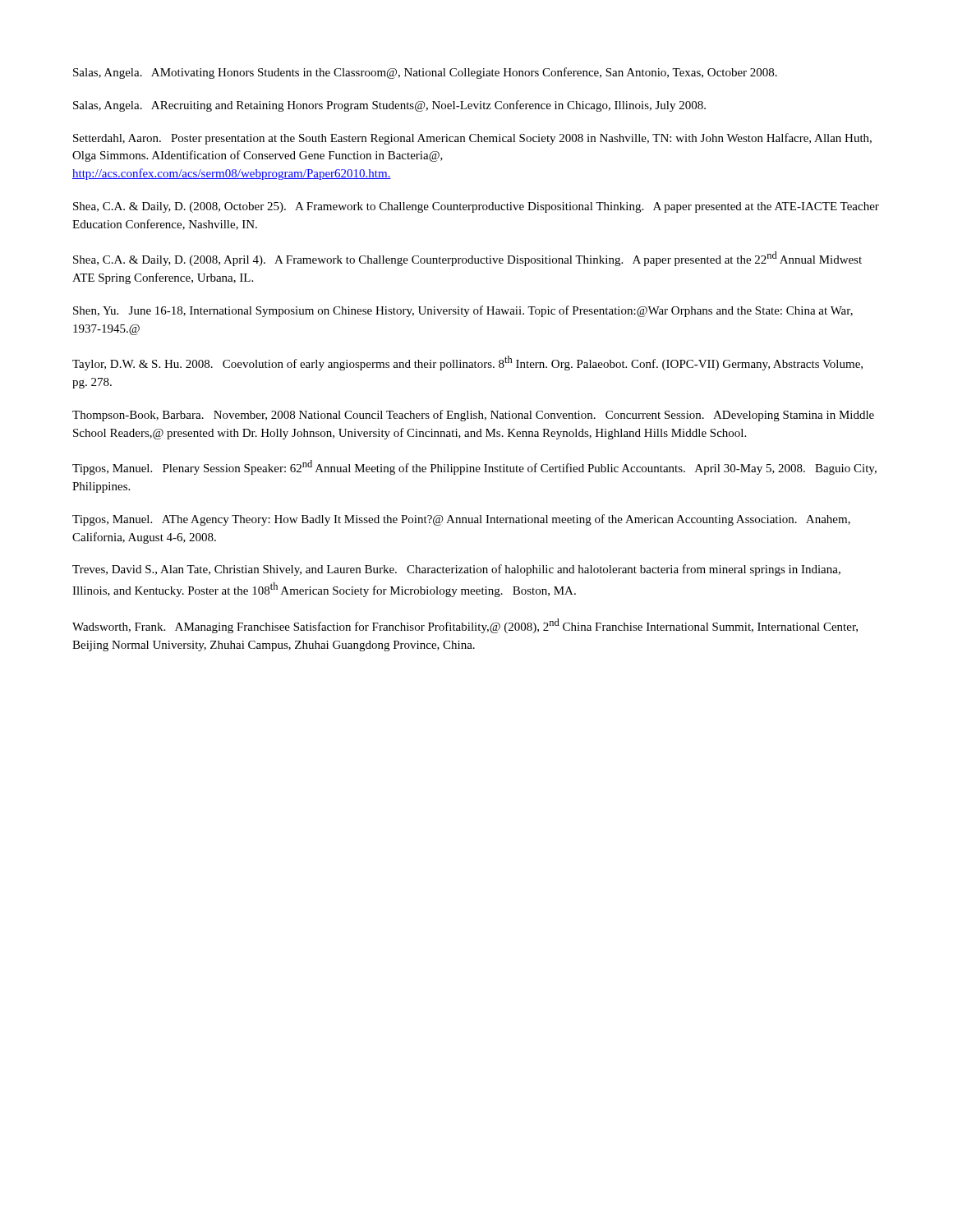This screenshot has width=953, height=1232.
Task: Click on the block starting "Tipgos, Manuel. AThe Agency Theory: How"
Action: click(x=461, y=528)
